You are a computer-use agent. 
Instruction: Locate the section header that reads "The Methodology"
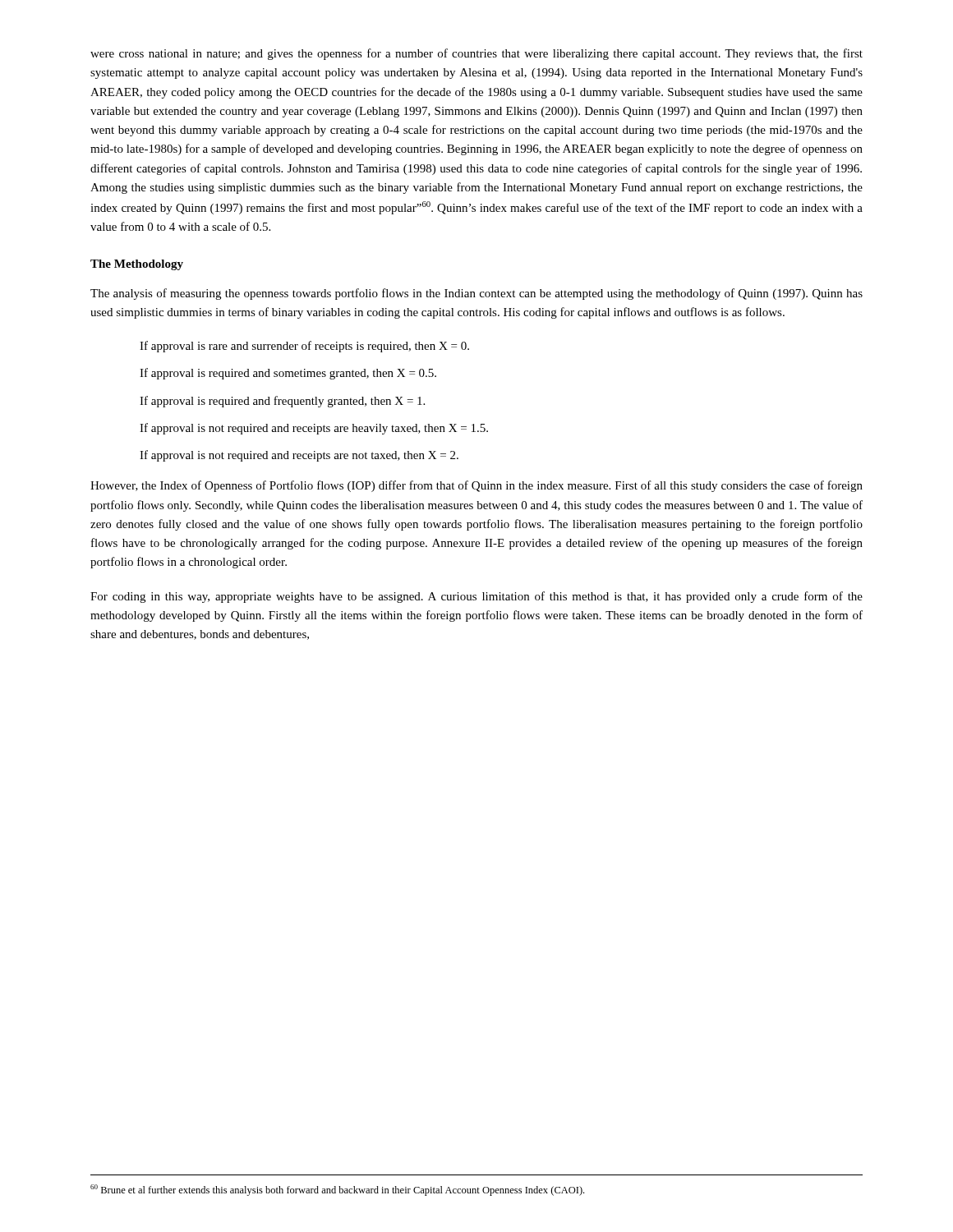pyautogui.click(x=137, y=263)
